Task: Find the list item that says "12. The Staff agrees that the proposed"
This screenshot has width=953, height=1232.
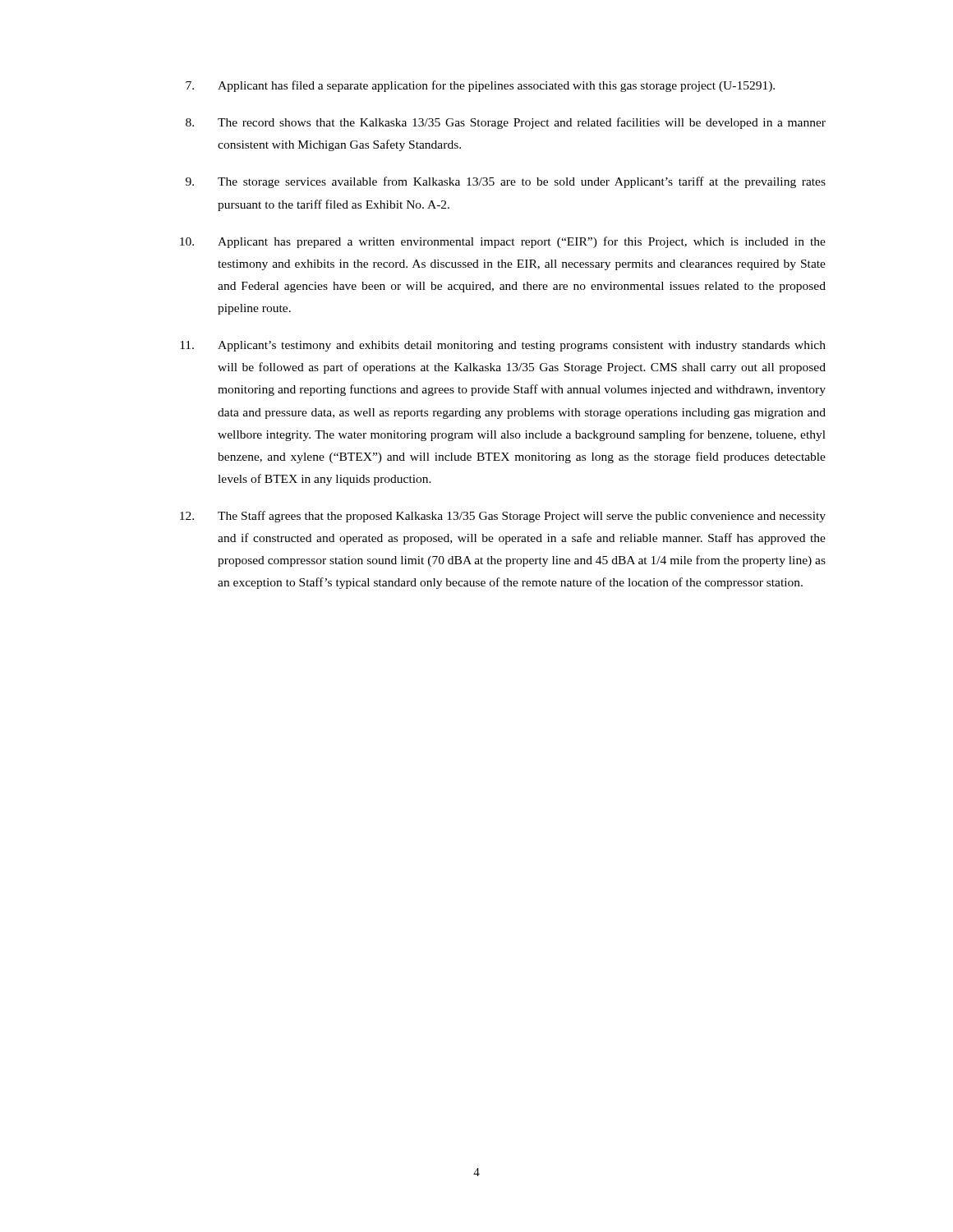Action: point(476,549)
